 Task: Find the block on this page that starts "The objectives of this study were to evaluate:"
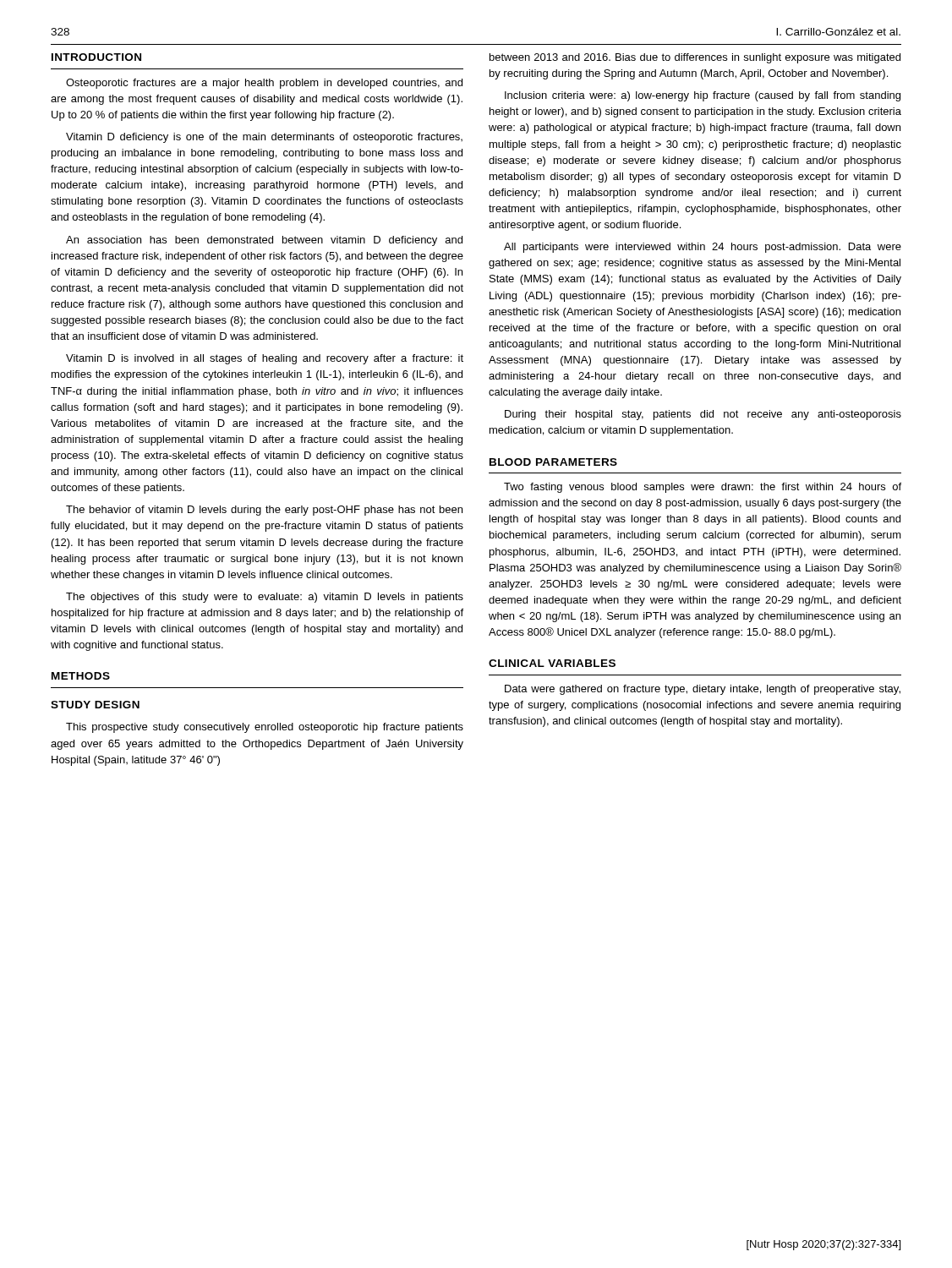coord(257,620)
